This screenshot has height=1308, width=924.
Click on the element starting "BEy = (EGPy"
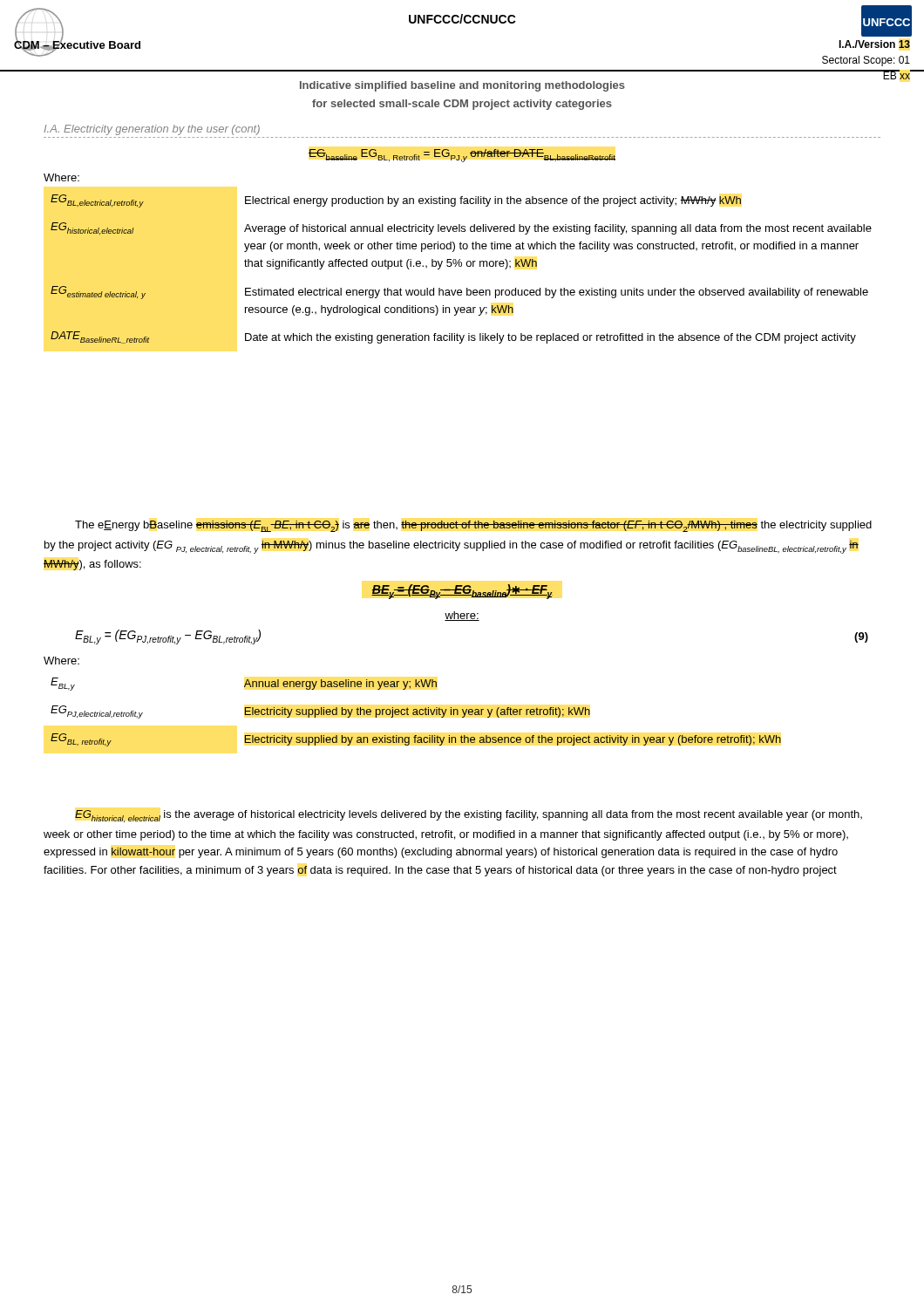pyautogui.click(x=462, y=591)
